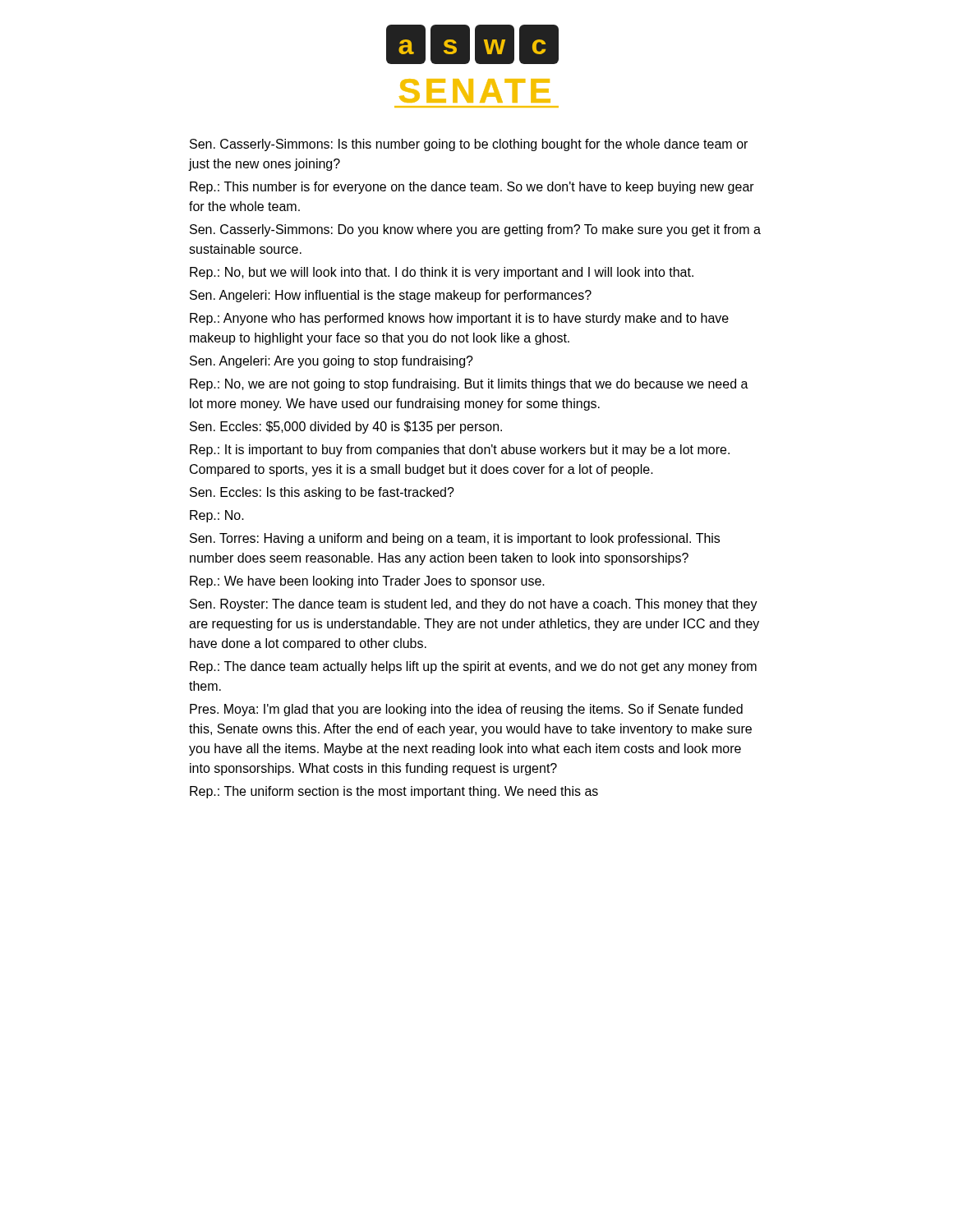Select the logo

(476, 63)
